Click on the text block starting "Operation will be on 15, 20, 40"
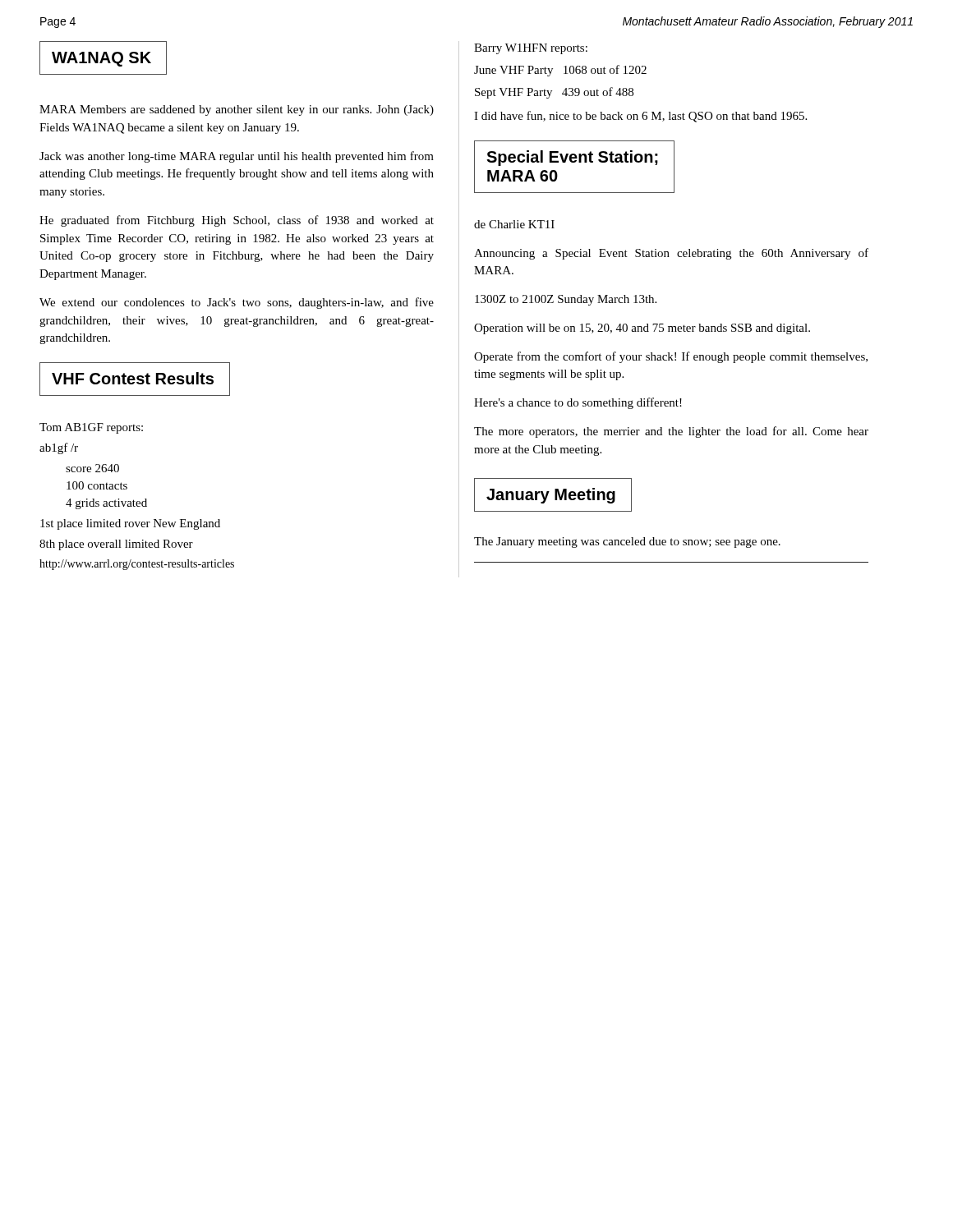This screenshot has width=953, height=1232. [642, 328]
